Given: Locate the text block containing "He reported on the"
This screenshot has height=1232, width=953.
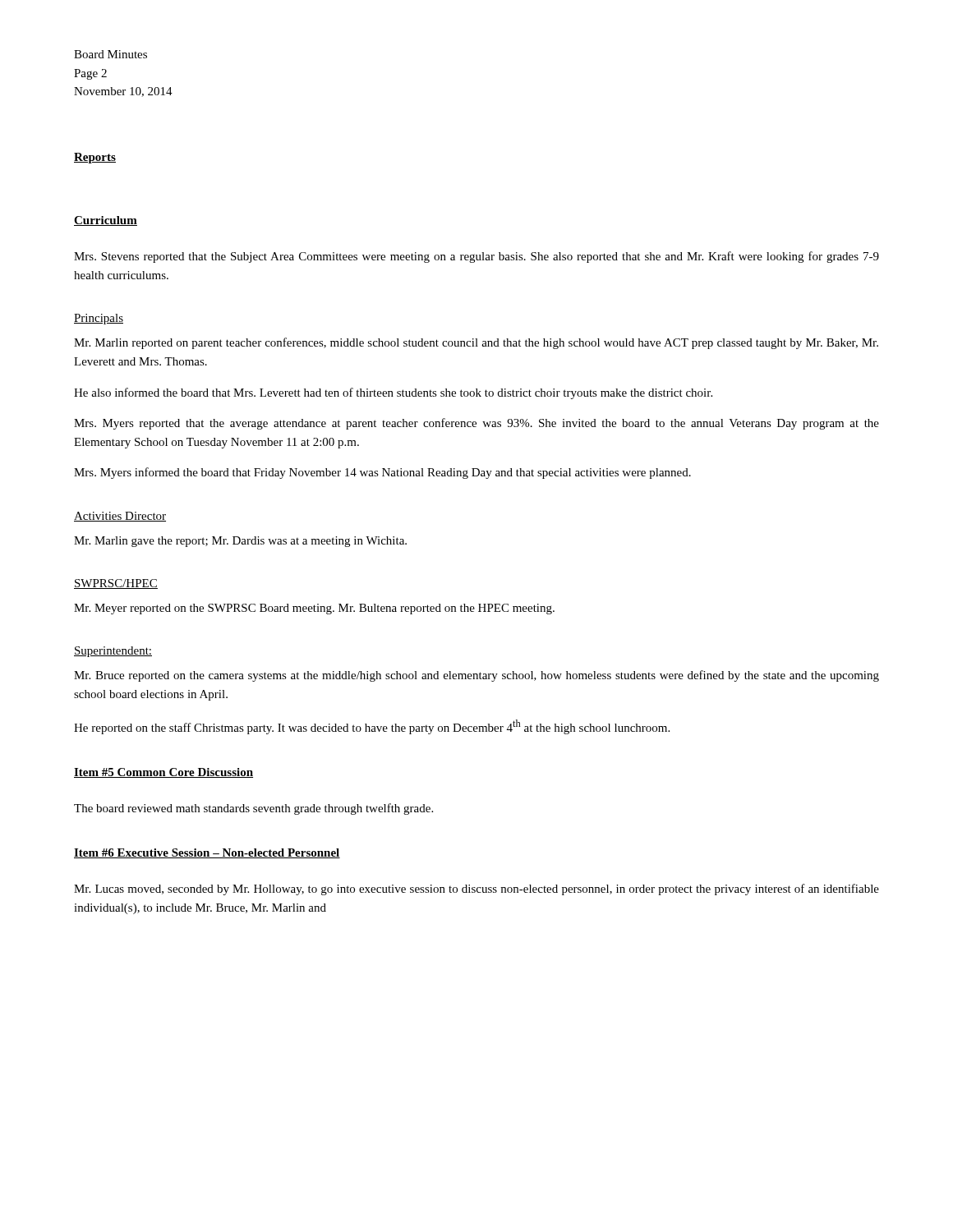Looking at the screenshot, I should pyautogui.click(x=372, y=726).
